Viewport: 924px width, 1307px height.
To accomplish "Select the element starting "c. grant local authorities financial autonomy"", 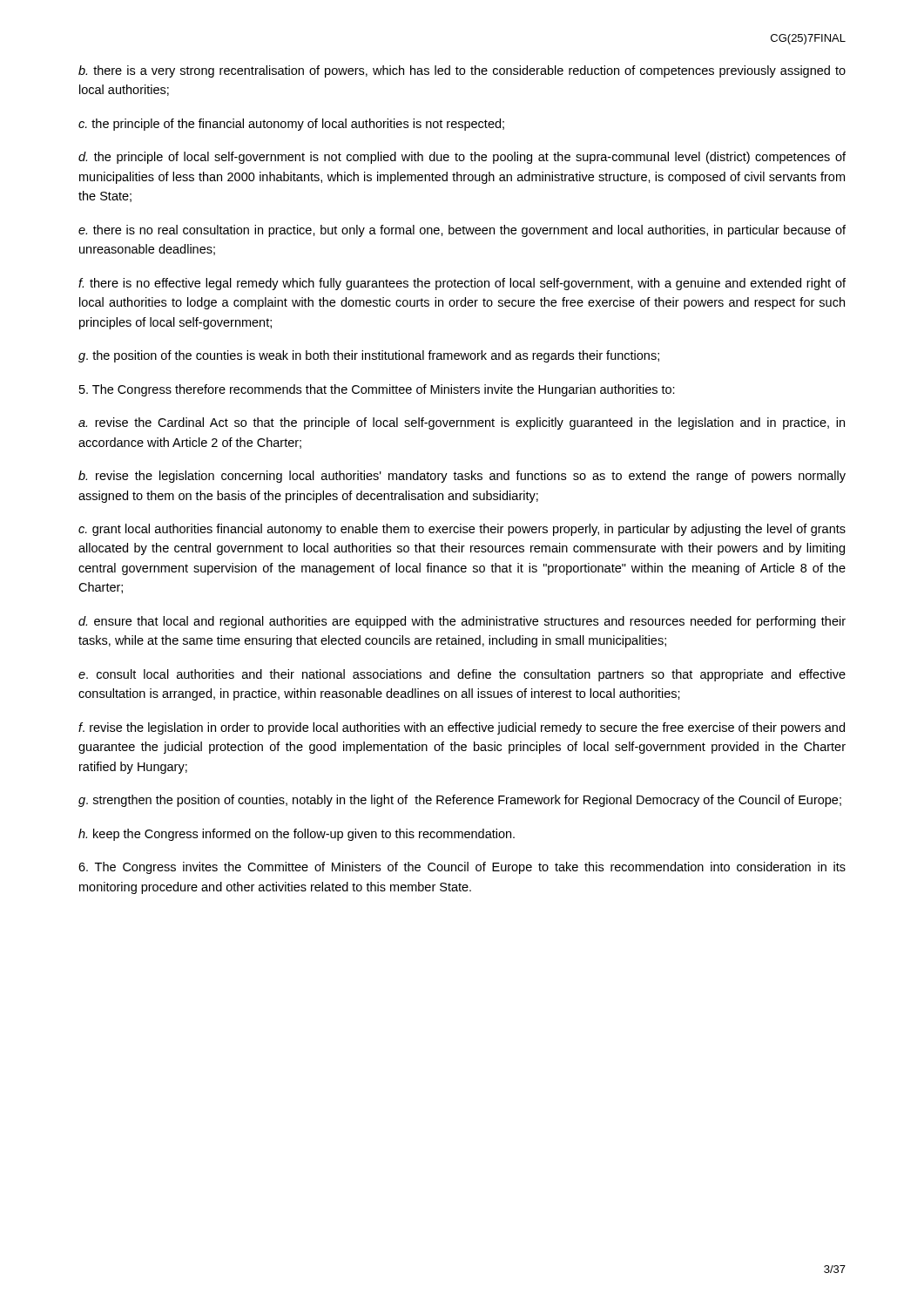I will [x=462, y=558].
